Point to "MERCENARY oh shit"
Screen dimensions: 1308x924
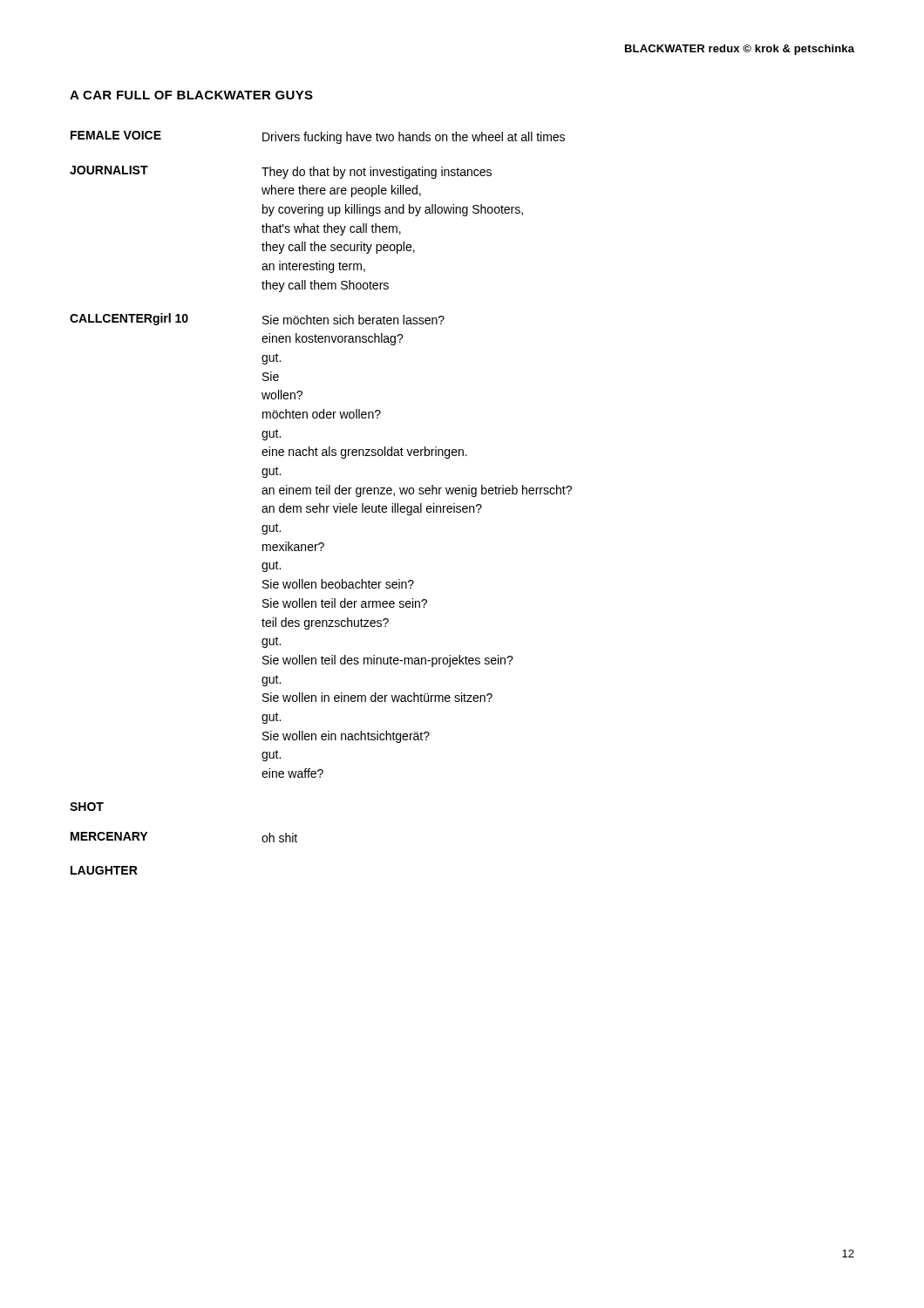click(x=109, y=837)
